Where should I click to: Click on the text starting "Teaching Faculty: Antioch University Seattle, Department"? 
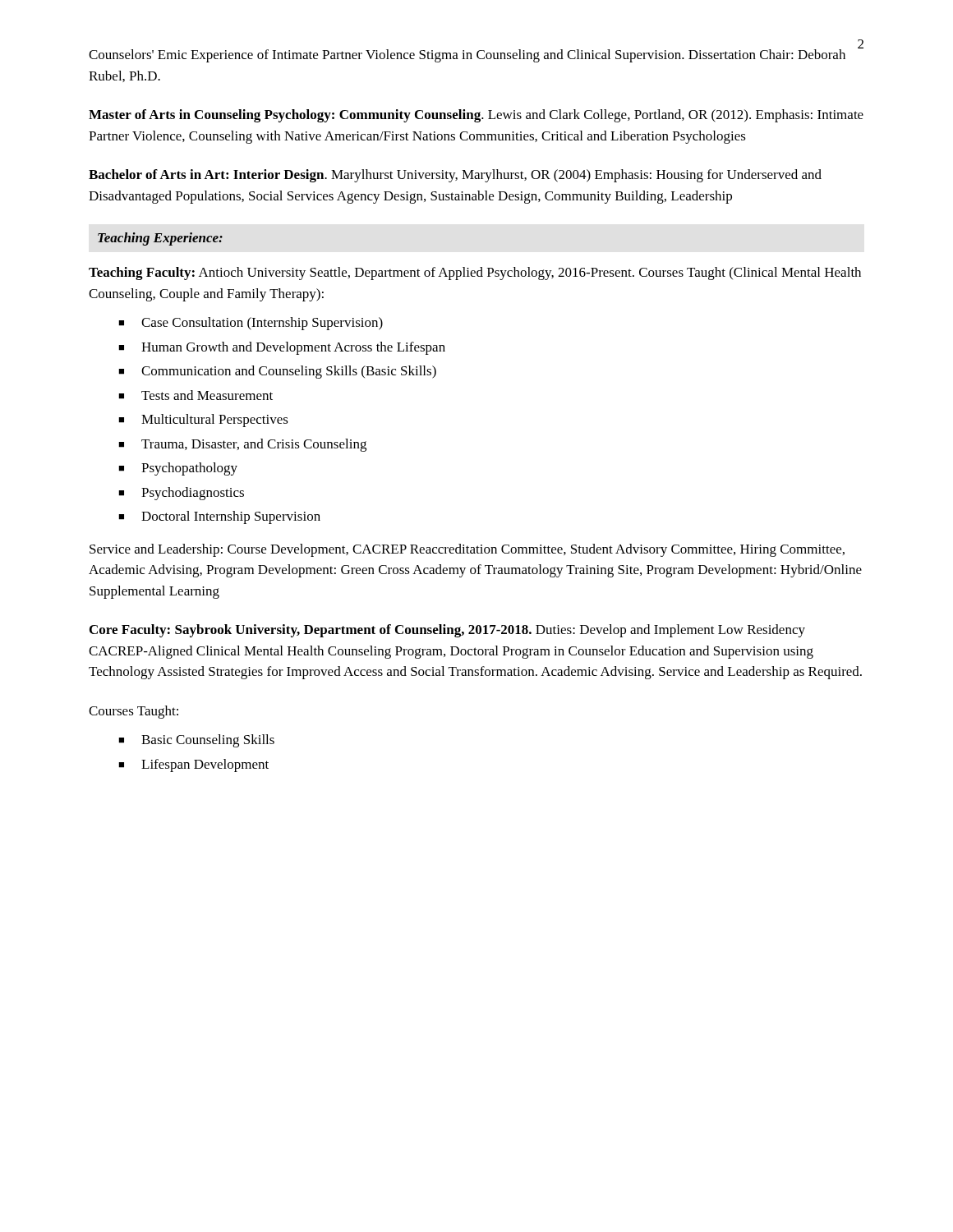coord(475,283)
